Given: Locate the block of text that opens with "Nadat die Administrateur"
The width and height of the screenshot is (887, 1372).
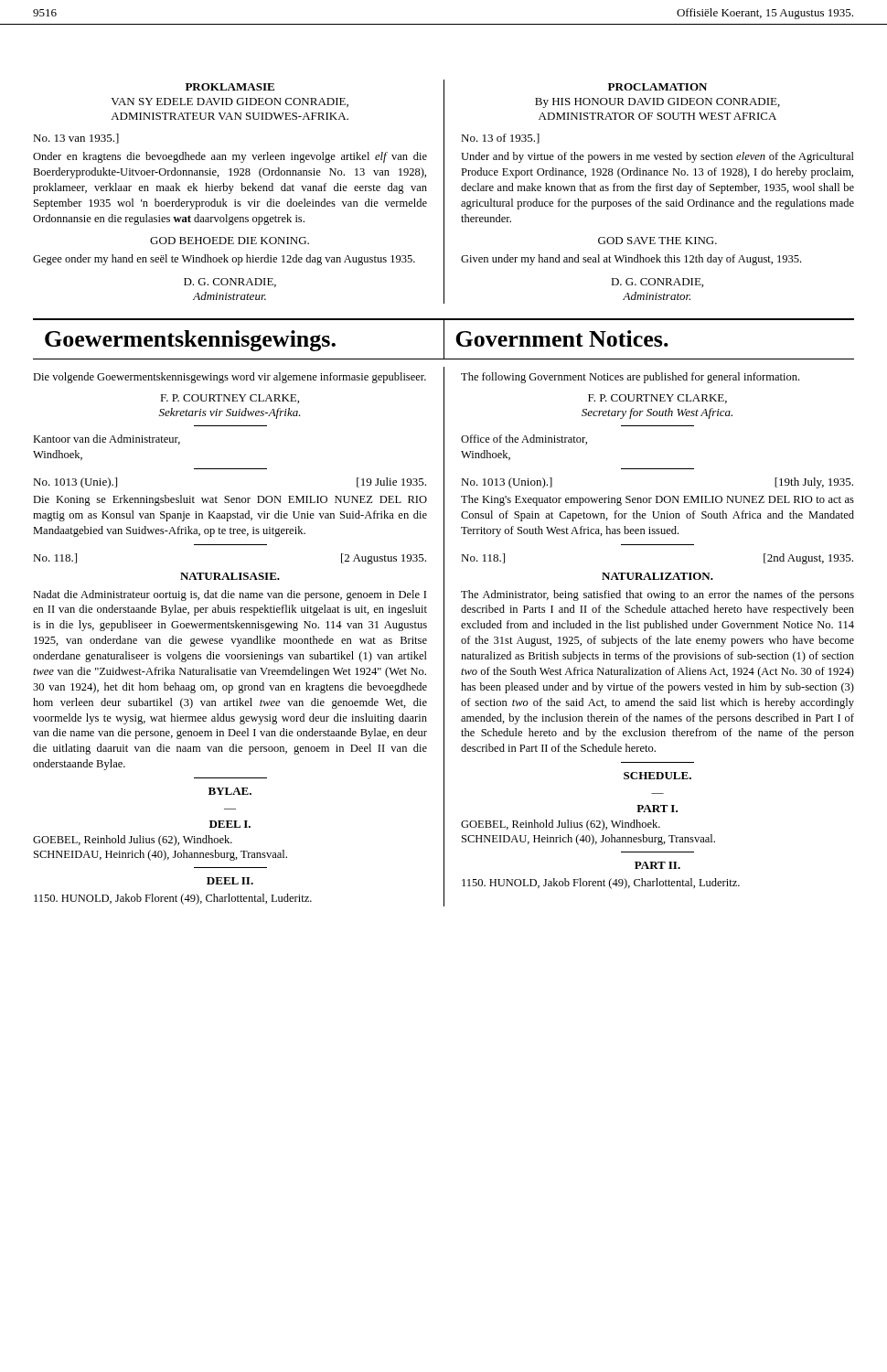Looking at the screenshot, I should pos(230,679).
